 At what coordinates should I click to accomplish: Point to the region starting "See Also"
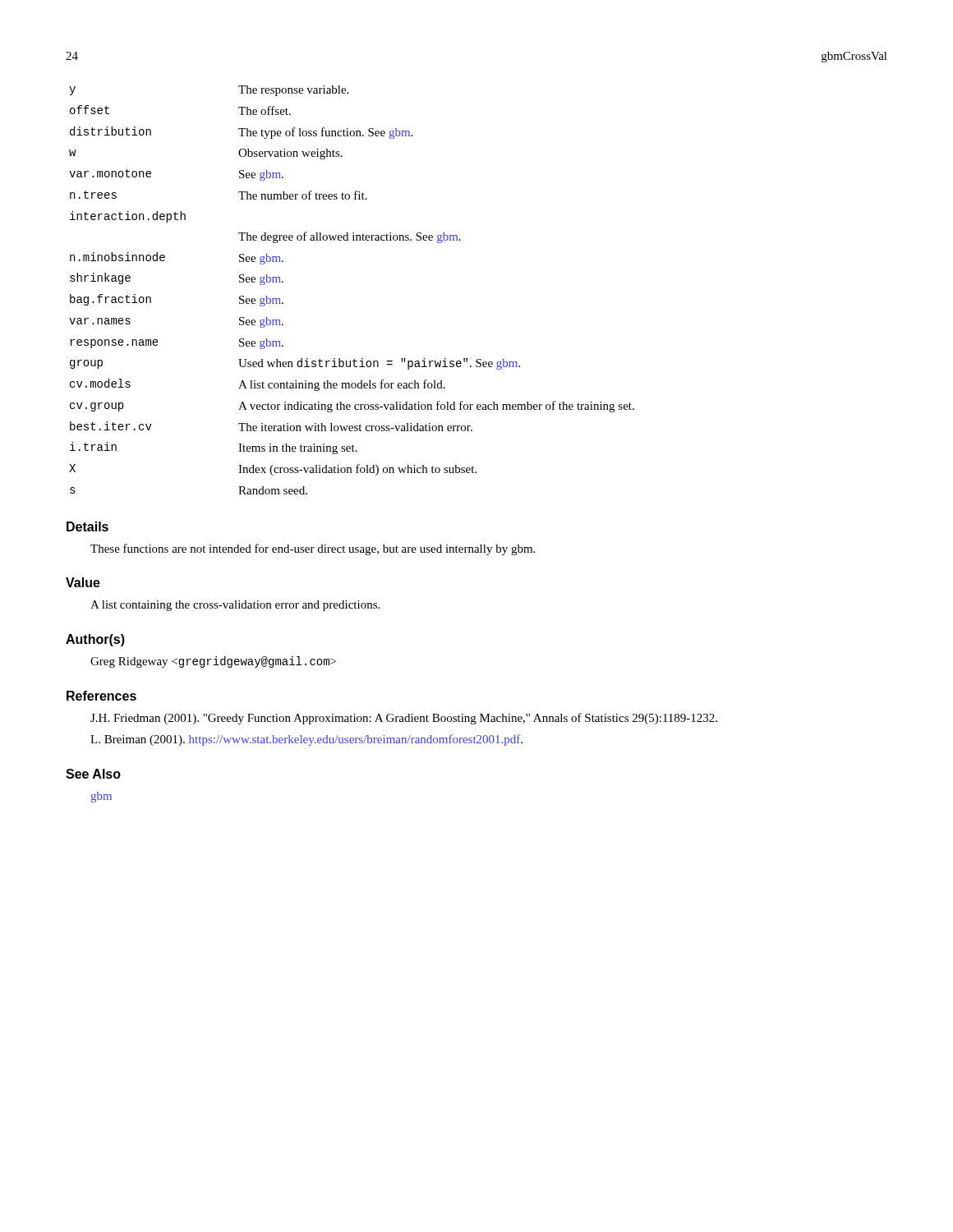point(93,774)
